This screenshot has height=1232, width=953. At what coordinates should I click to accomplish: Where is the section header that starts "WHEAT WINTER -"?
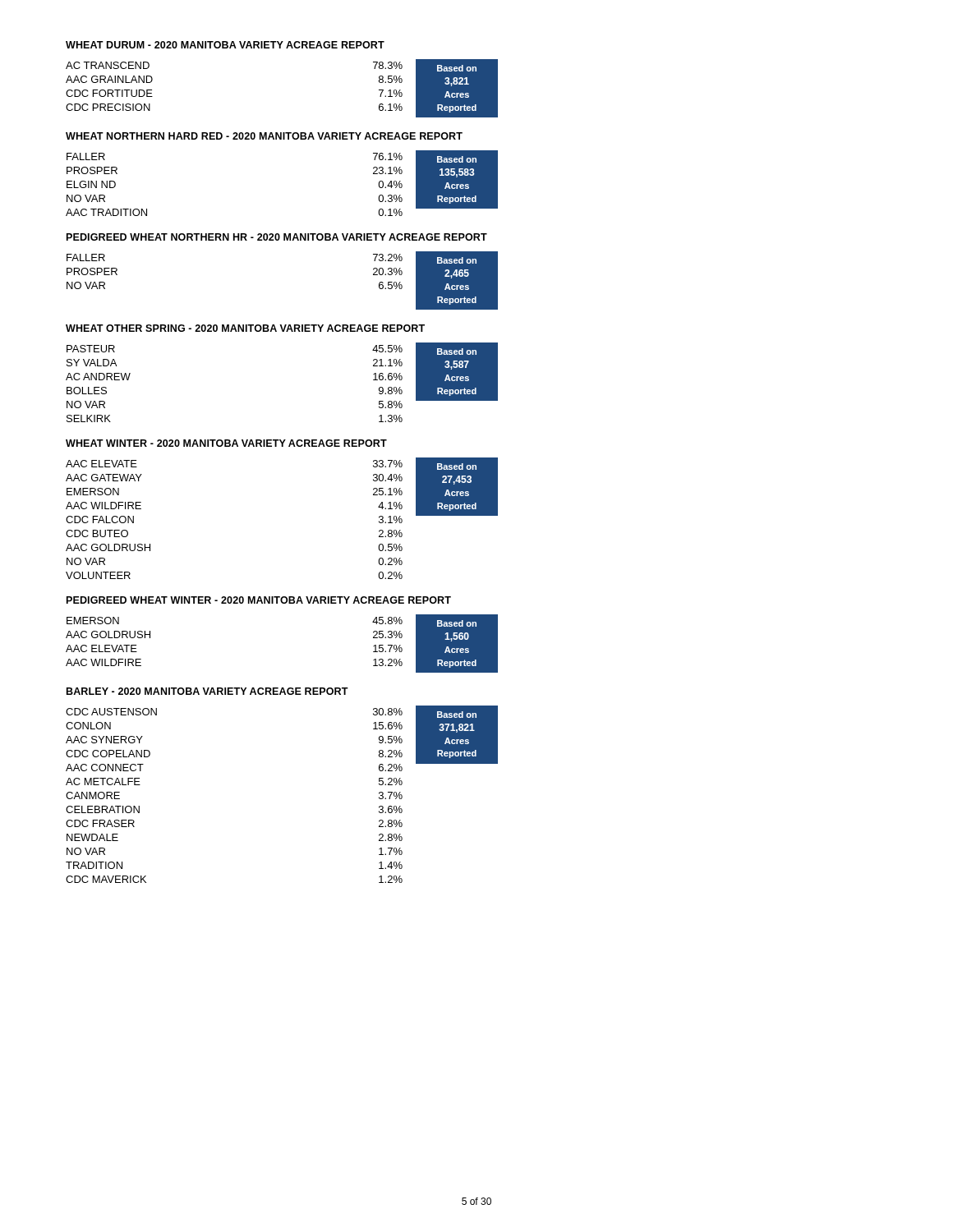pyautogui.click(x=226, y=443)
